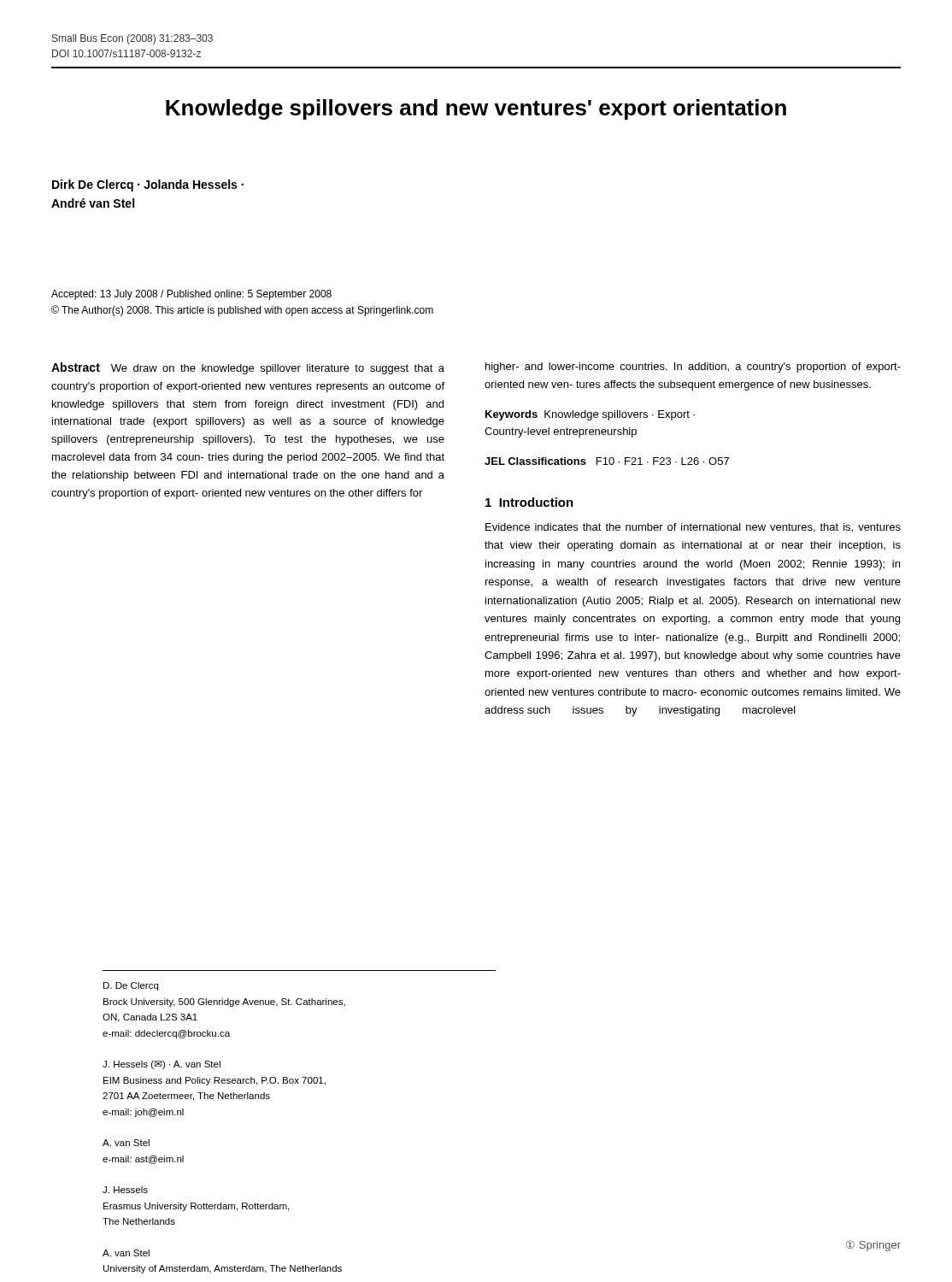952x1282 pixels.
Task: Where is the passage that starts "Keywords Knowledge spillovers · Export"?
Action: coord(693,423)
